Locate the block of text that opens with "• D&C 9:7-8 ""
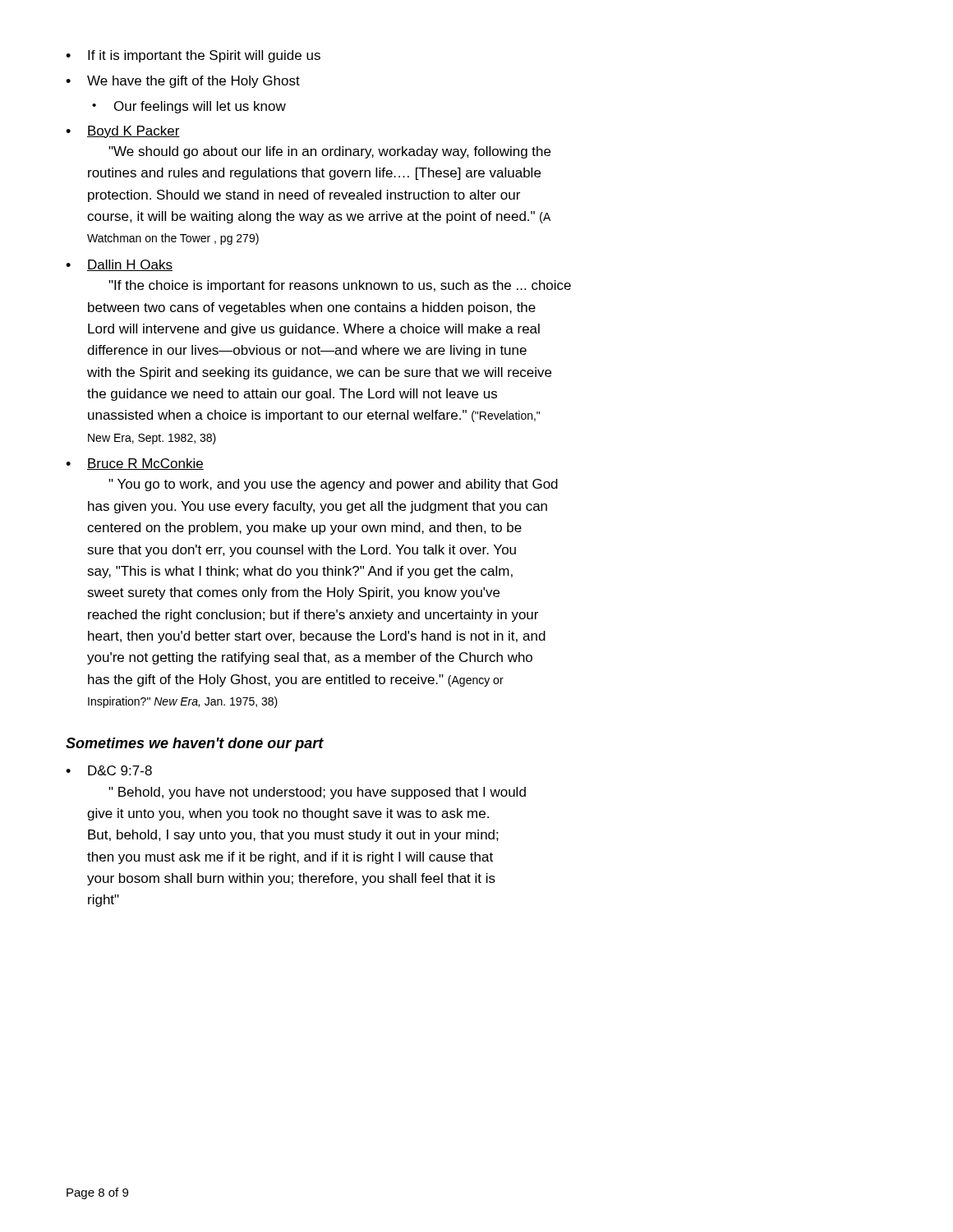Screen dimensions: 1232x953 pos(476,836)
